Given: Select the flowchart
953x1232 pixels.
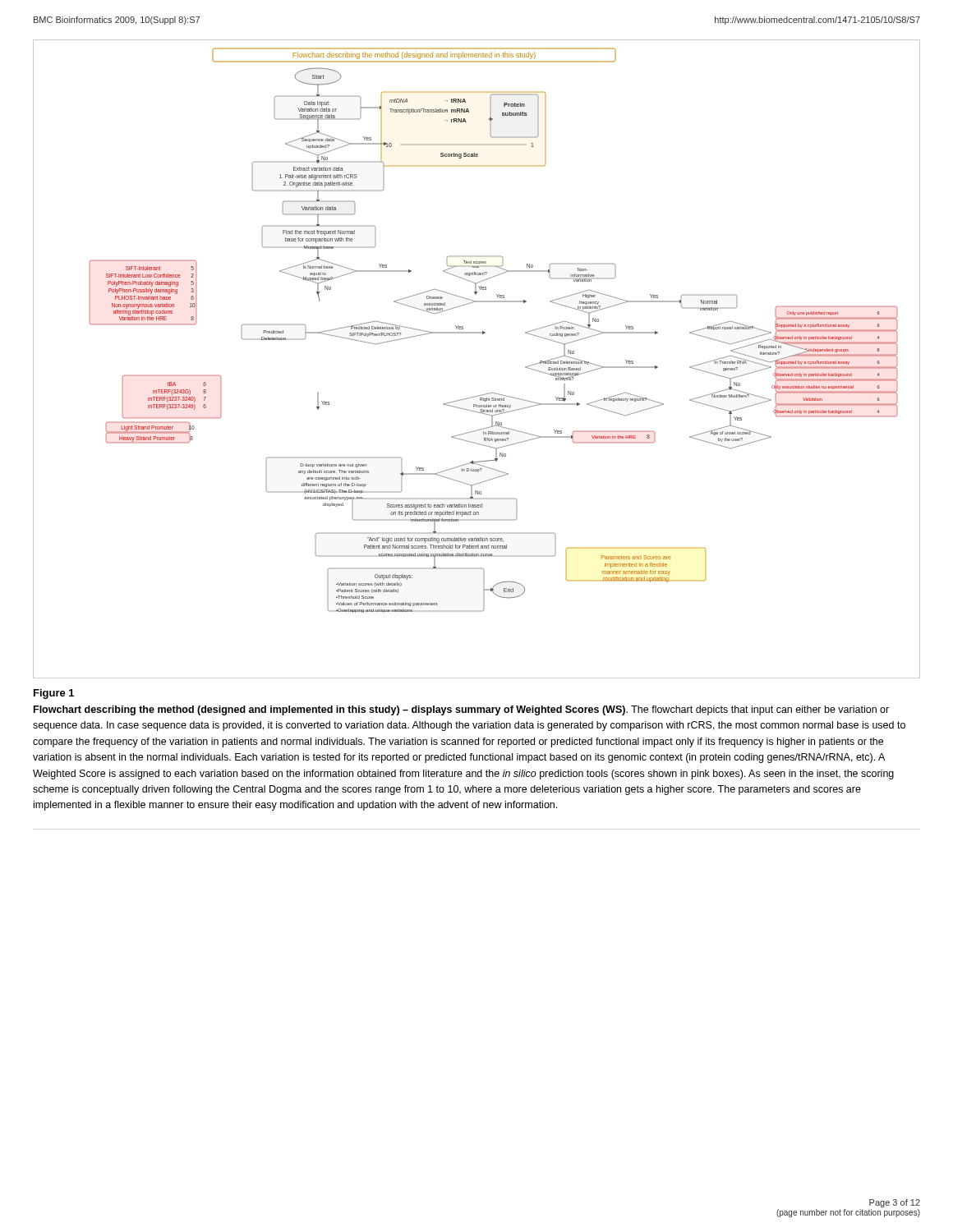Looking at the screenshot, I should click(476, 359).
